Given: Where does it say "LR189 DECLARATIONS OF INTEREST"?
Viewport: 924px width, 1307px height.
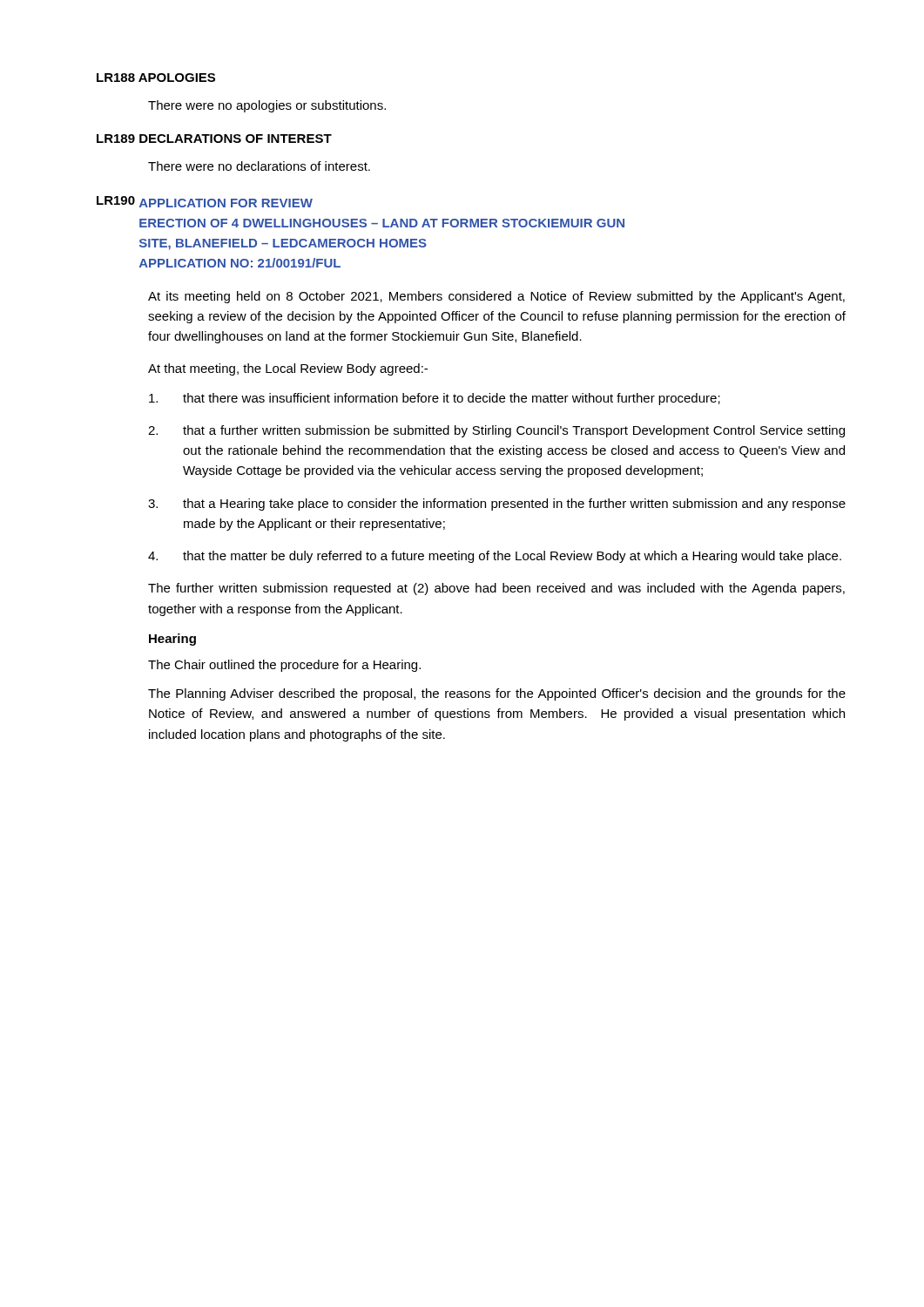Looking at the screenshot, I should 214,138.
